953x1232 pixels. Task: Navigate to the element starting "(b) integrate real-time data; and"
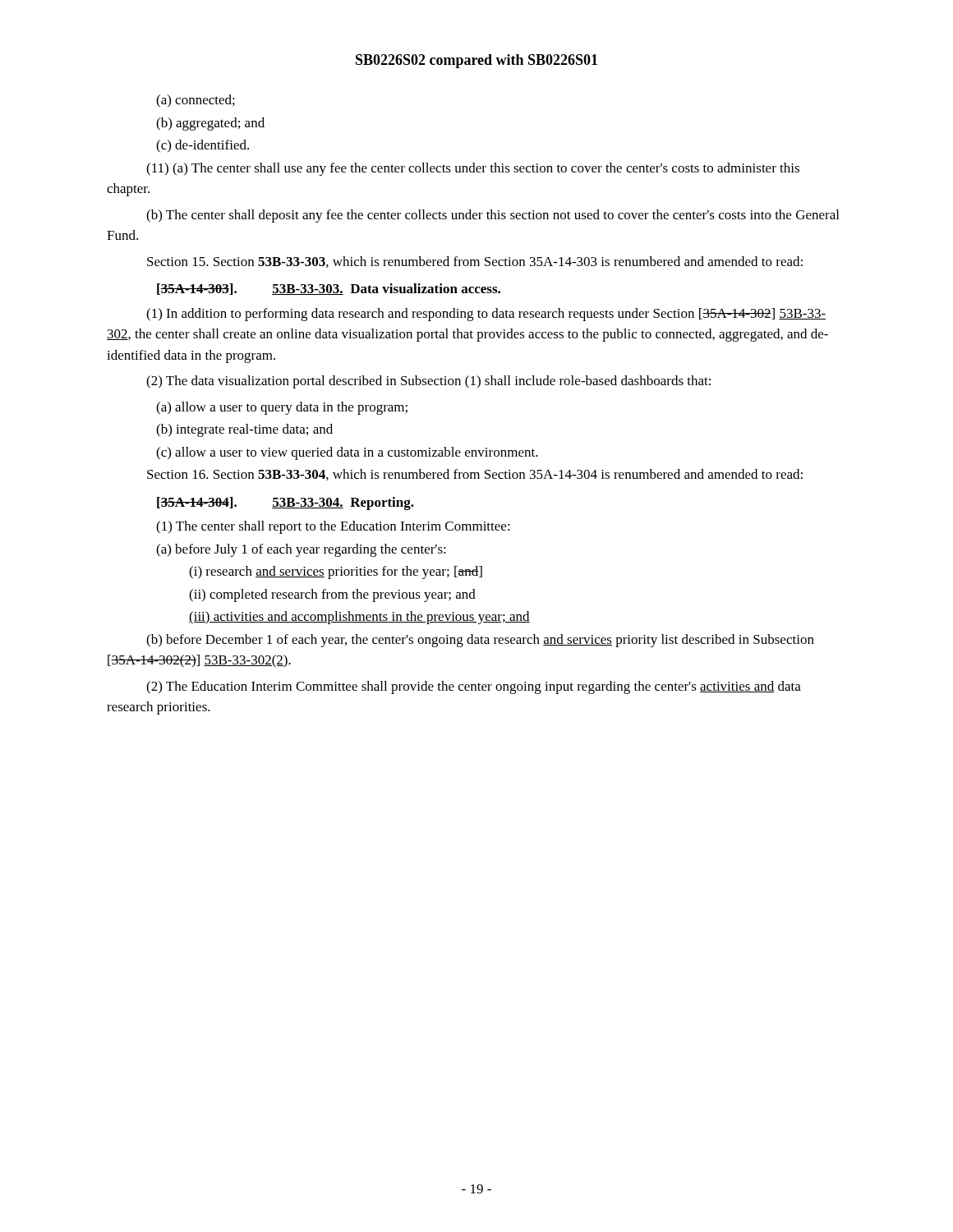pyautogui.click(x=244, y=429)
